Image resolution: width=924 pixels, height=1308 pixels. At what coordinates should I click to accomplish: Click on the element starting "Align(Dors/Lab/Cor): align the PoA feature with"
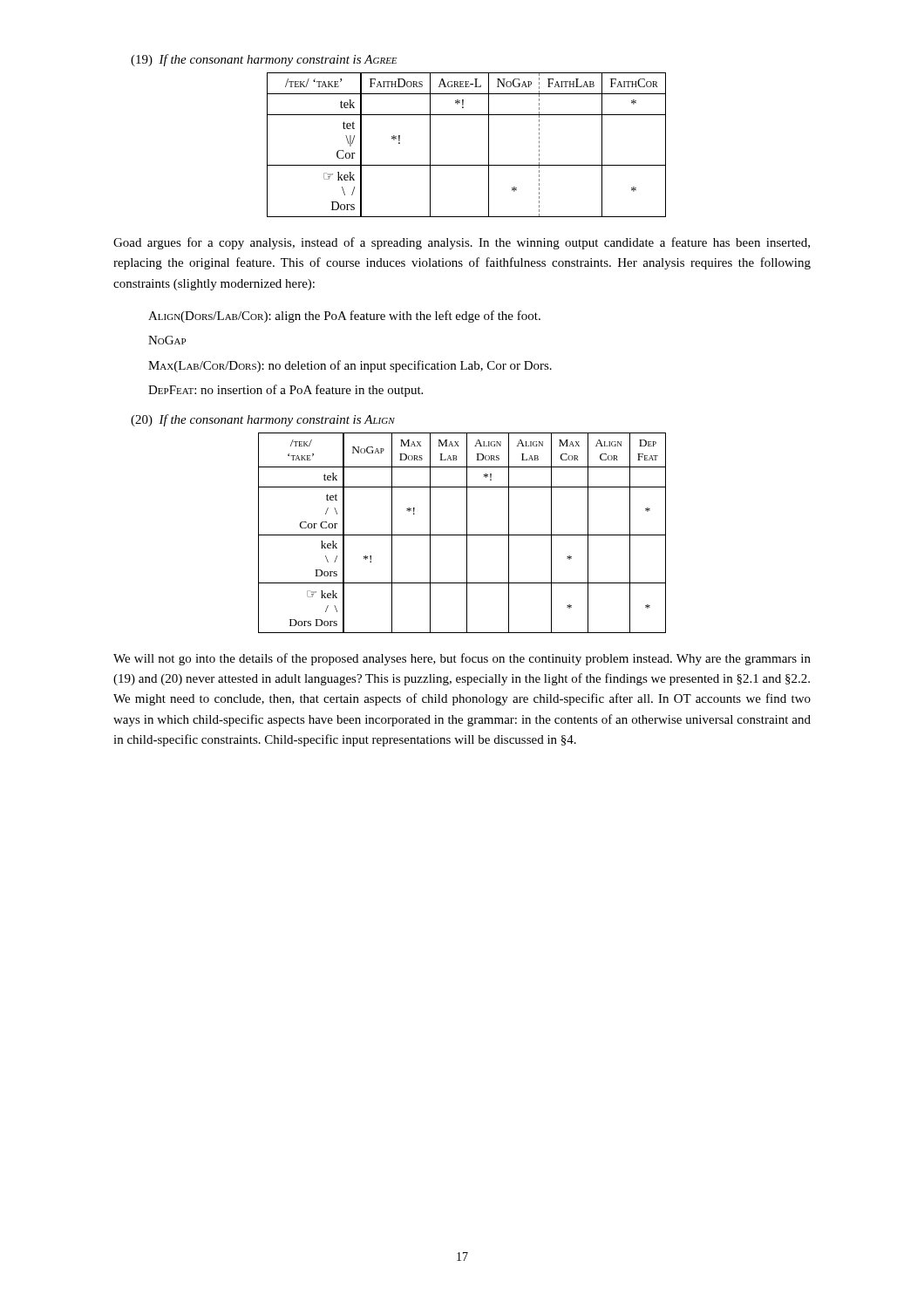(x=345, y=315)
